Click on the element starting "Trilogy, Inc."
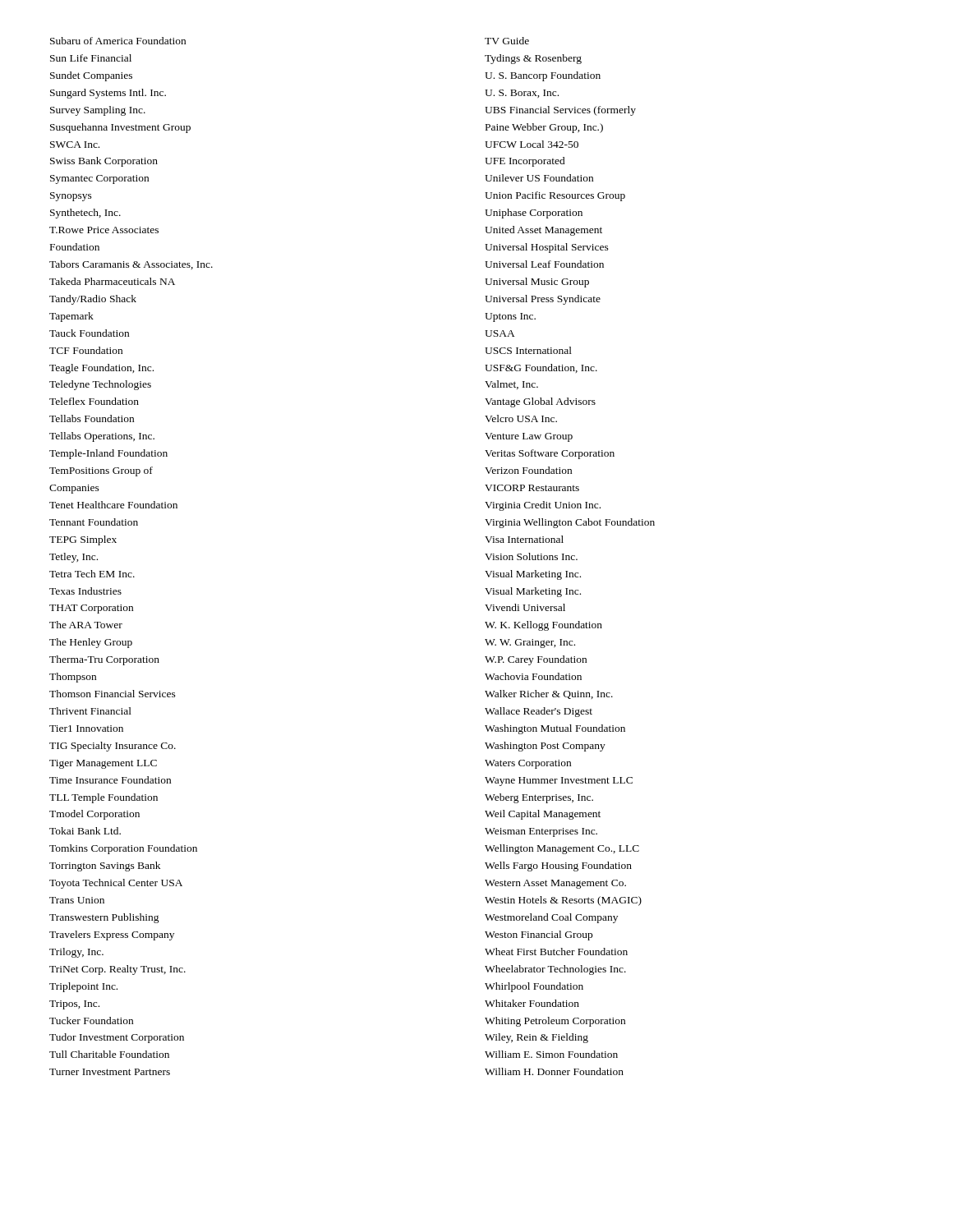 77,951
